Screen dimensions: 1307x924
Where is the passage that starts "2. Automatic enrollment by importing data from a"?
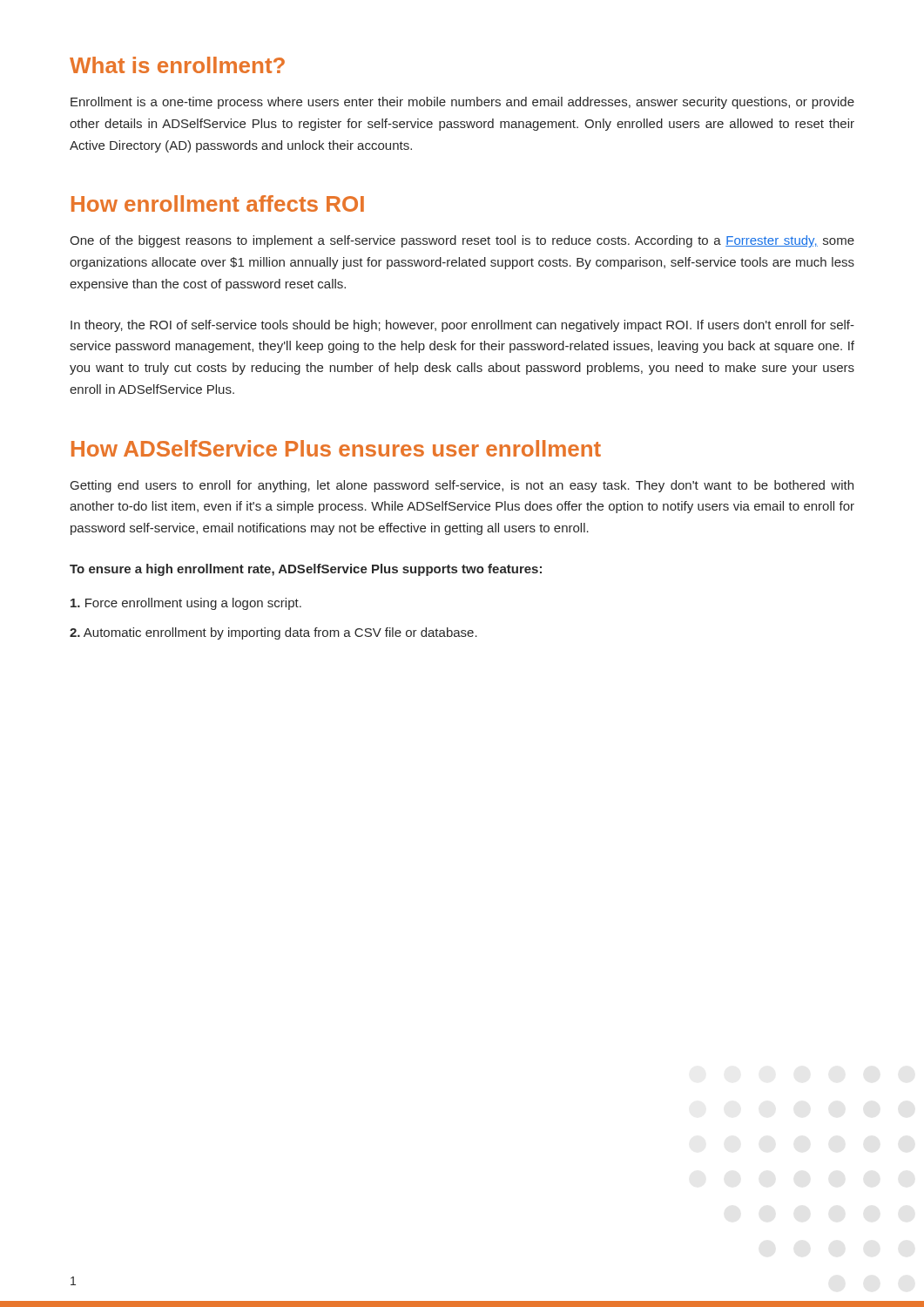[274, 632]
